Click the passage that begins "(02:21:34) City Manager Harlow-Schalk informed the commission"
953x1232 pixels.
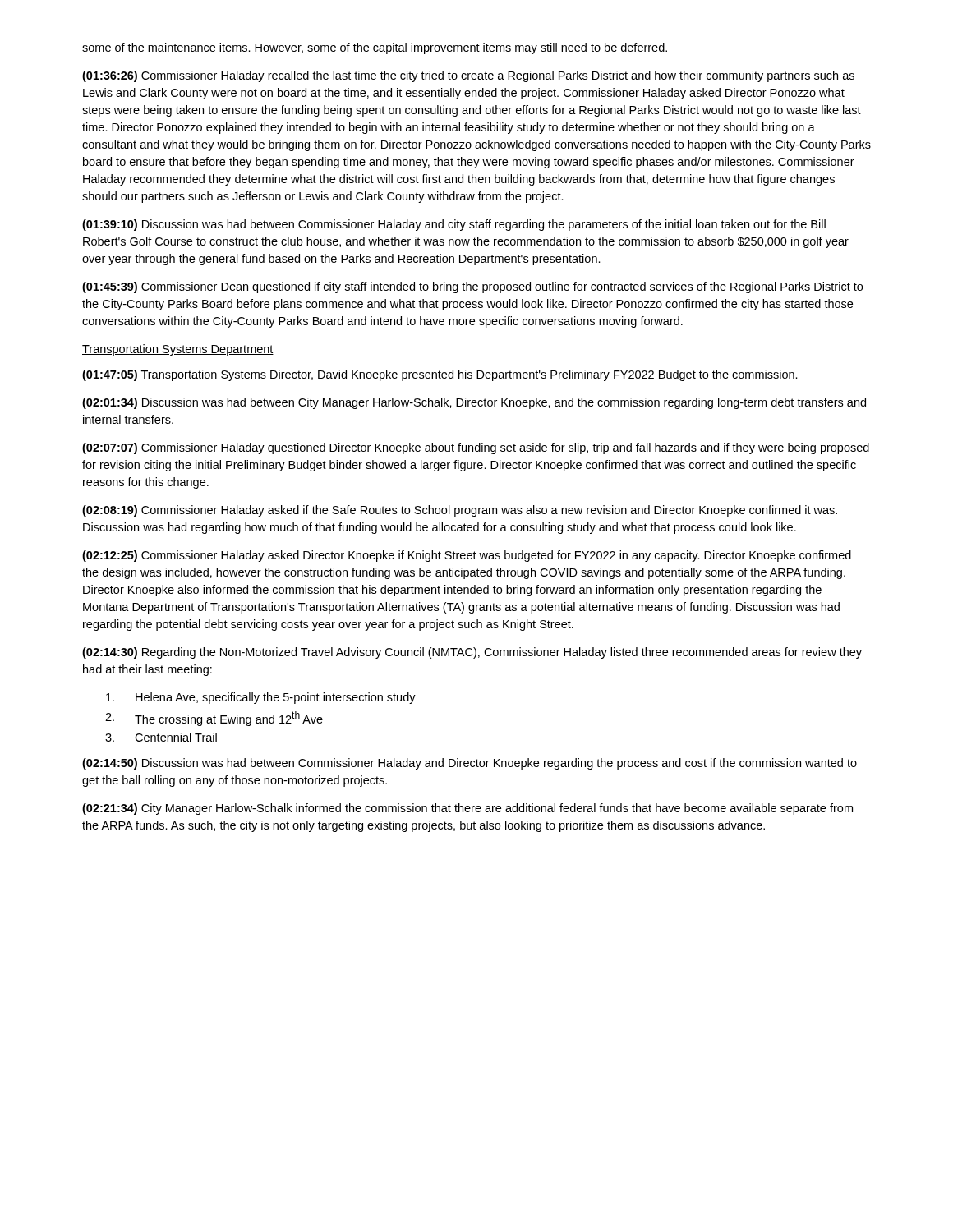tap(468, 817)
